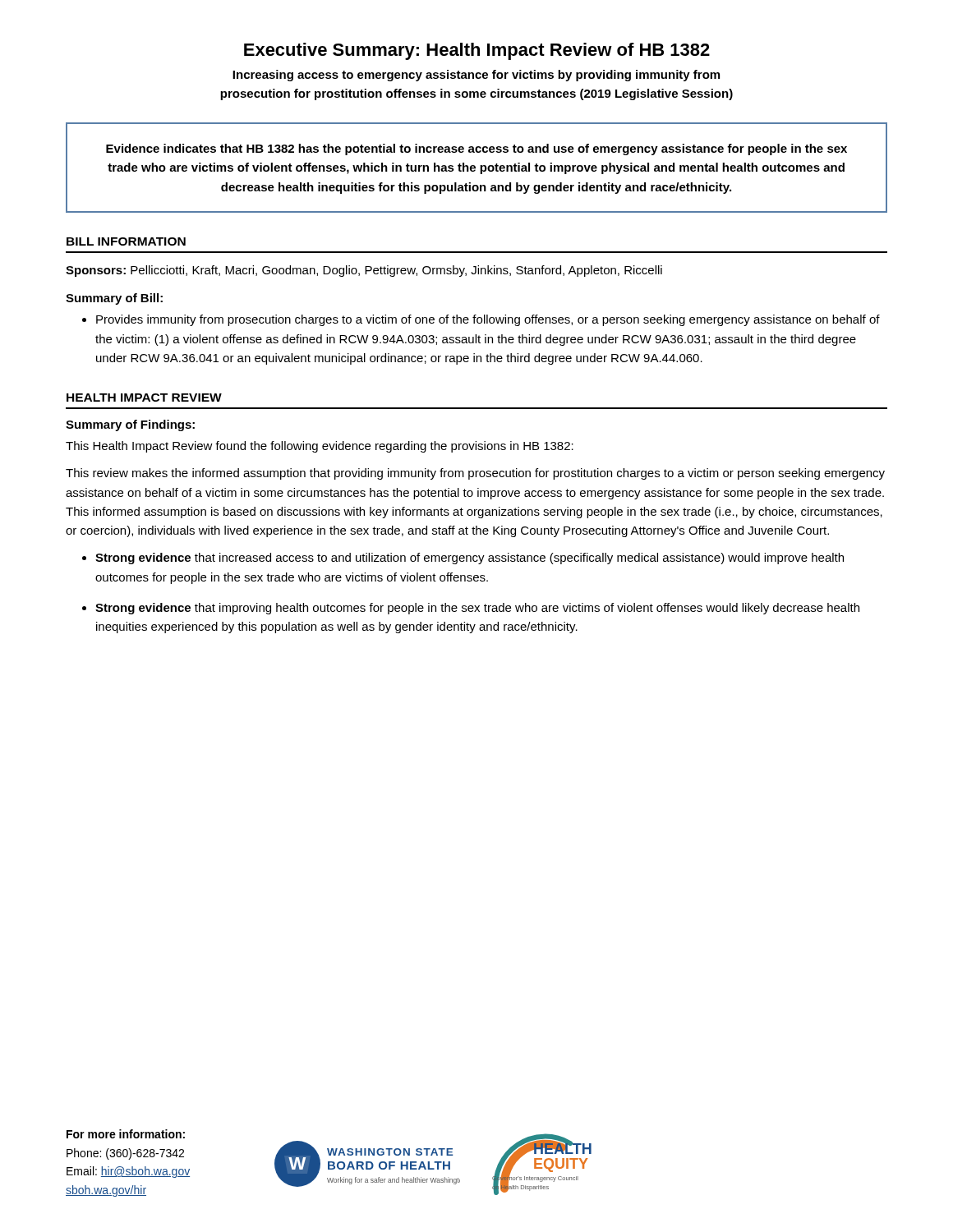Navigate to the text starting "This Health Impact"
The height and width of the screenshot is (1232, 953).
click(320, 446)
